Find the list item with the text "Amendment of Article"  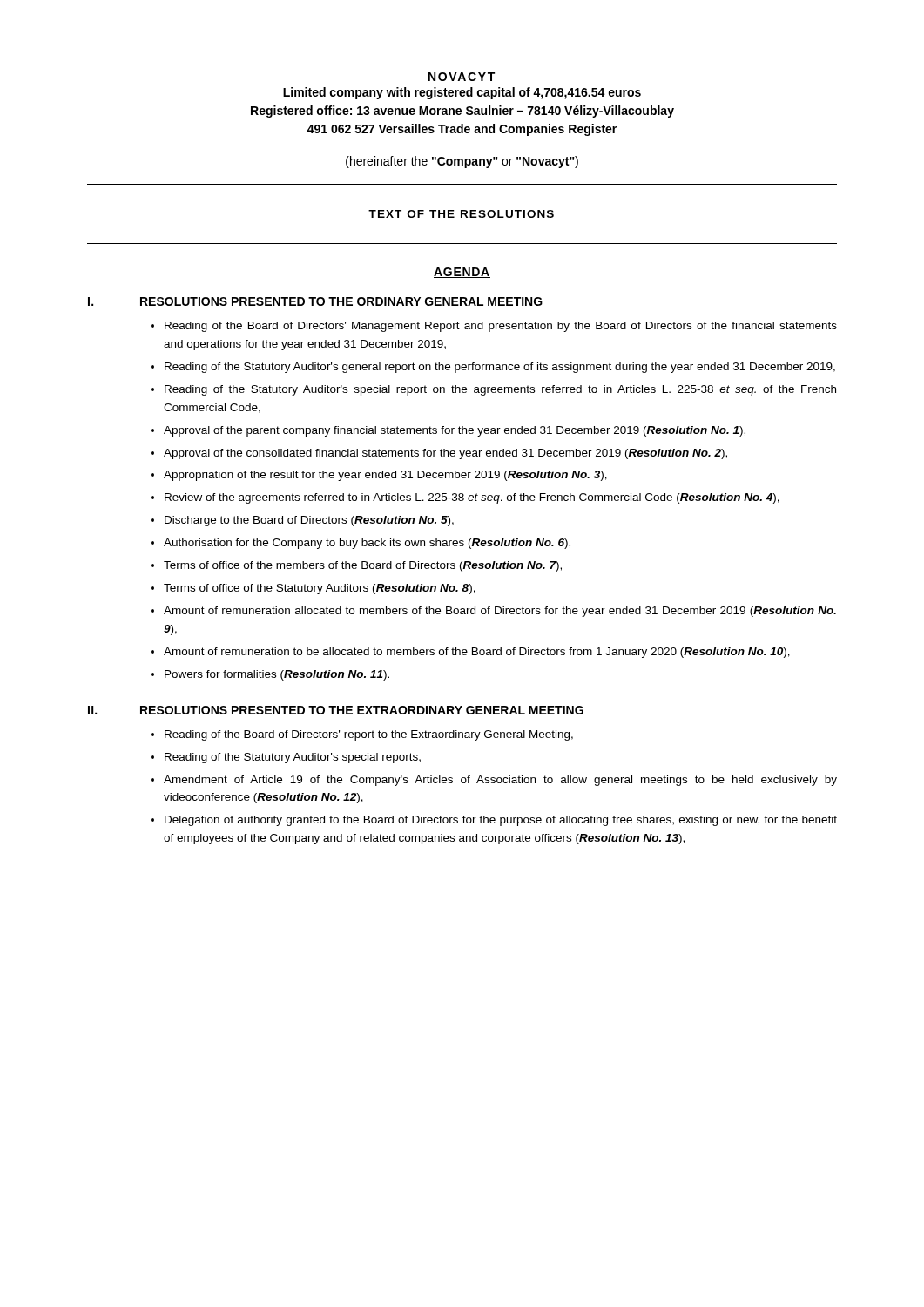(500, 788)
